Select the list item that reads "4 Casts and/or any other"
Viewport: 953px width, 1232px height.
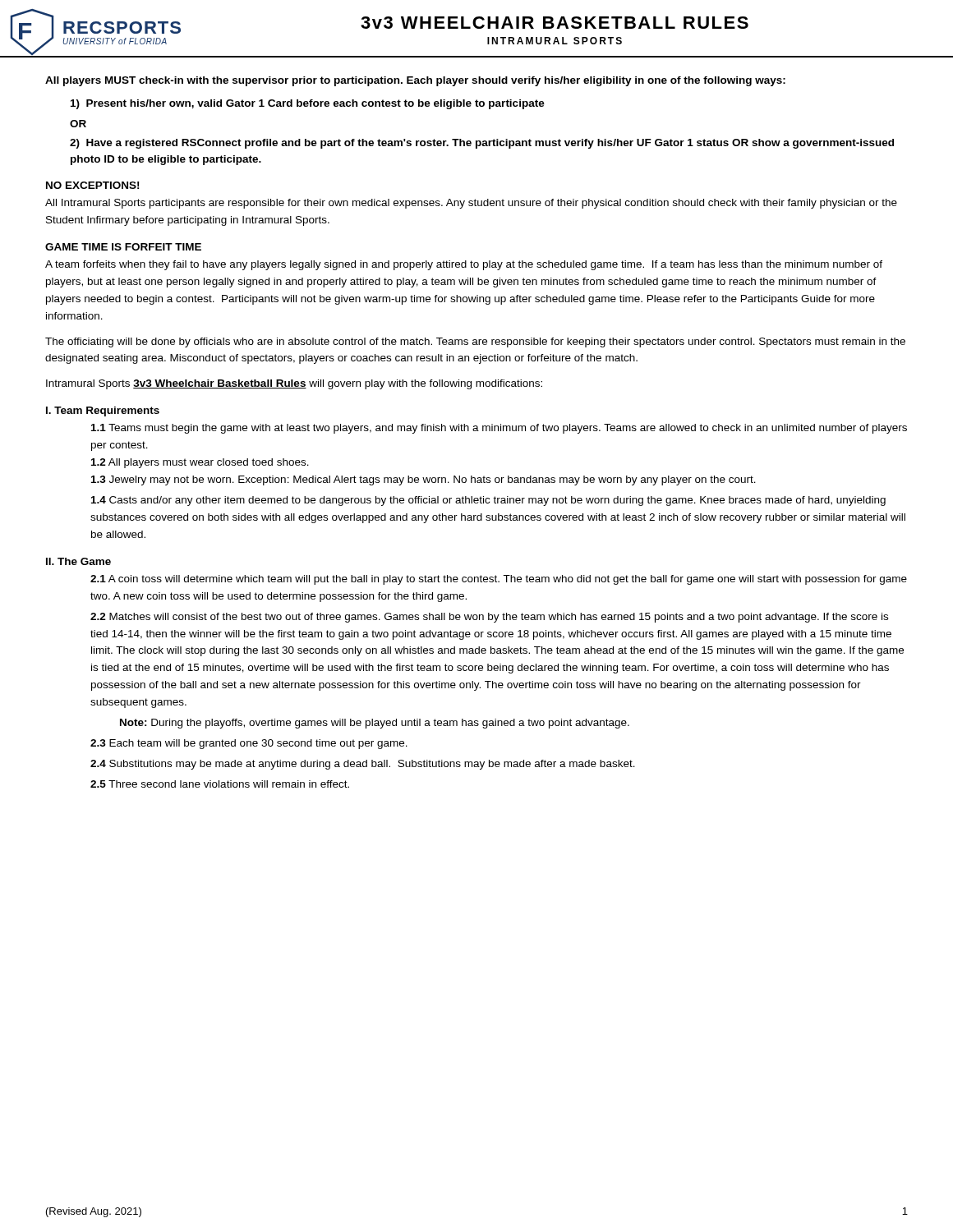499,518
